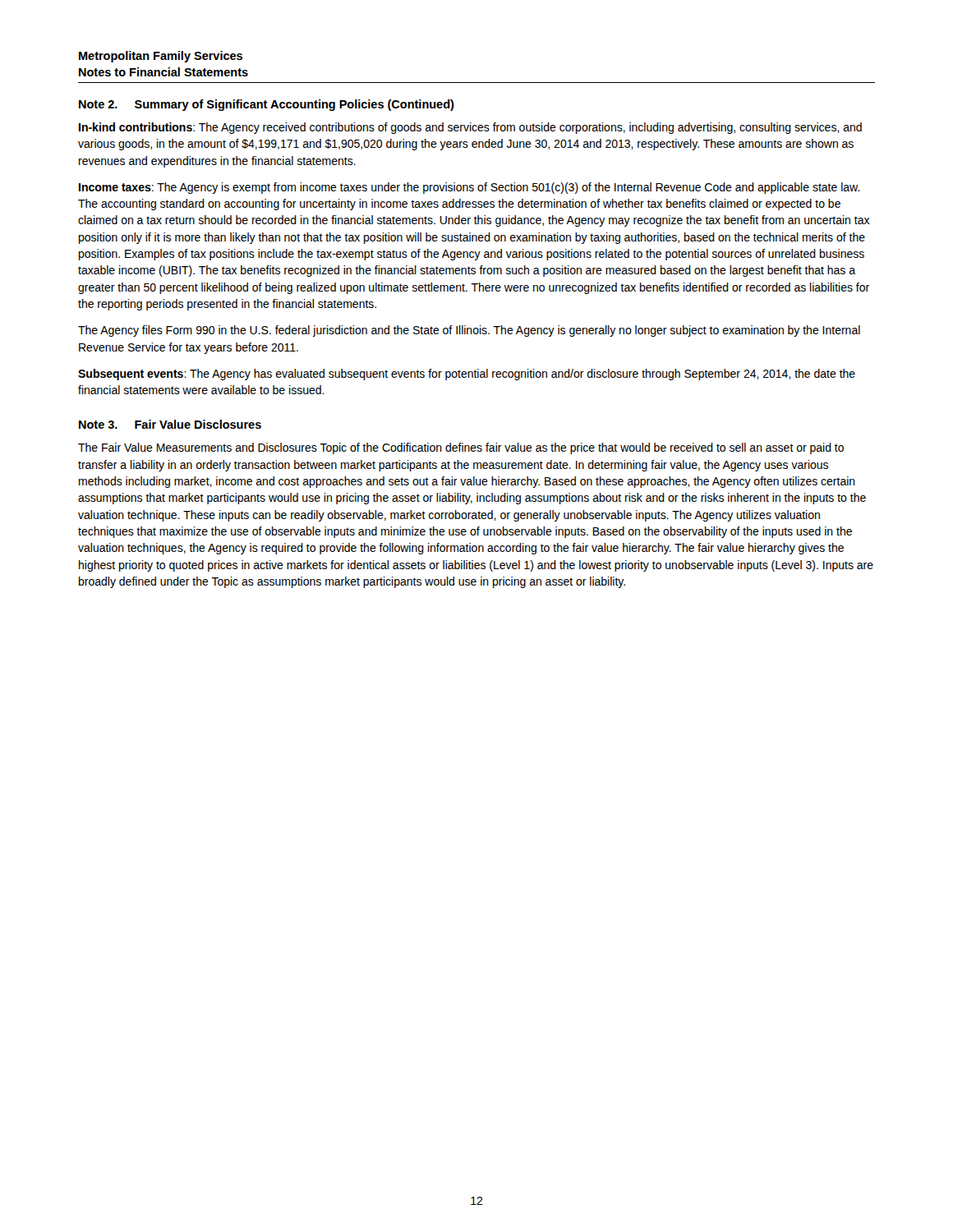Find the section header containing "Note 2. Summary of Significant Accounting Policies"
The image size is (953, 1232).
coord(266,104)
